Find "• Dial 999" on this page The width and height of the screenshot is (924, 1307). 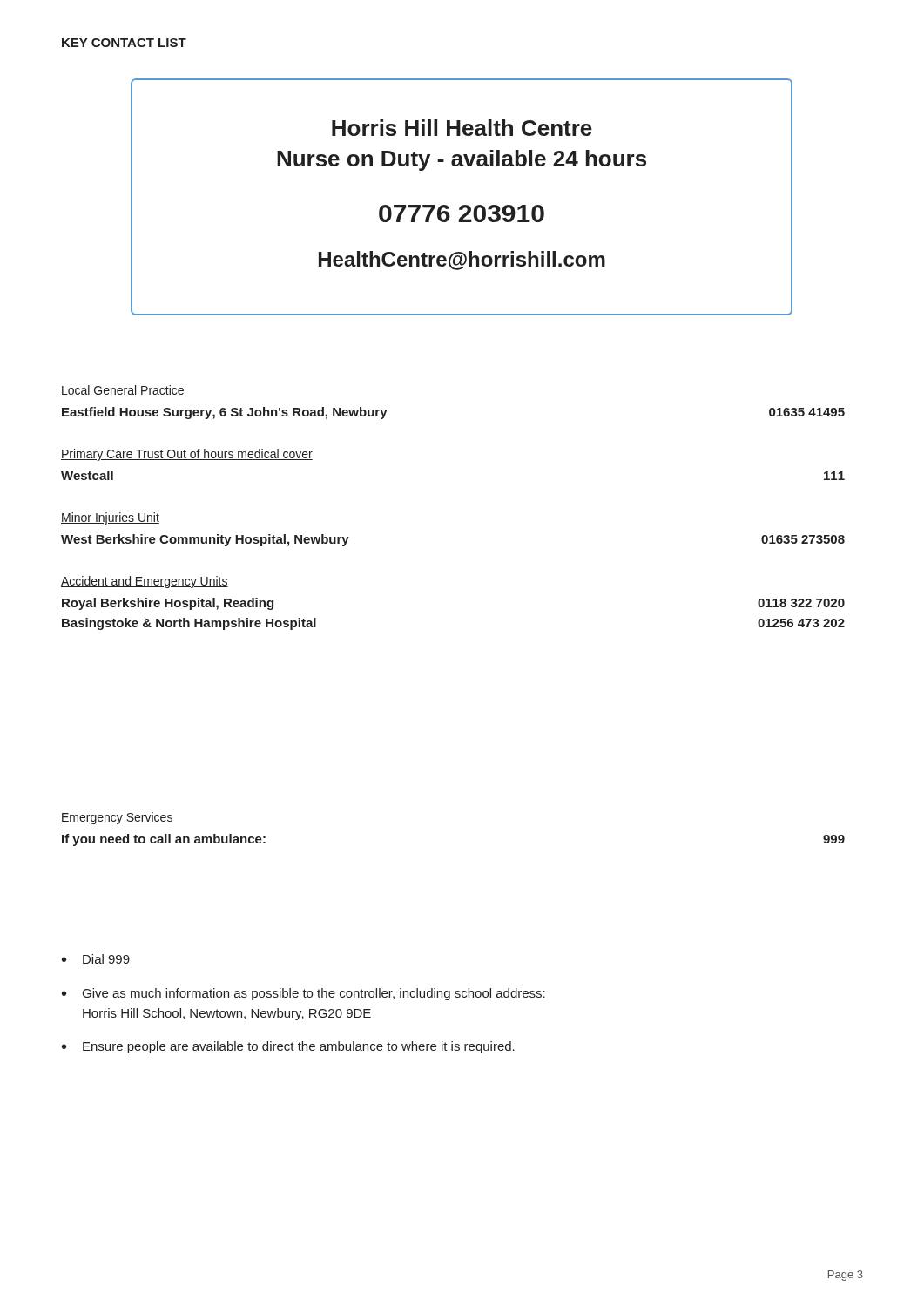[x=96, y=959]
